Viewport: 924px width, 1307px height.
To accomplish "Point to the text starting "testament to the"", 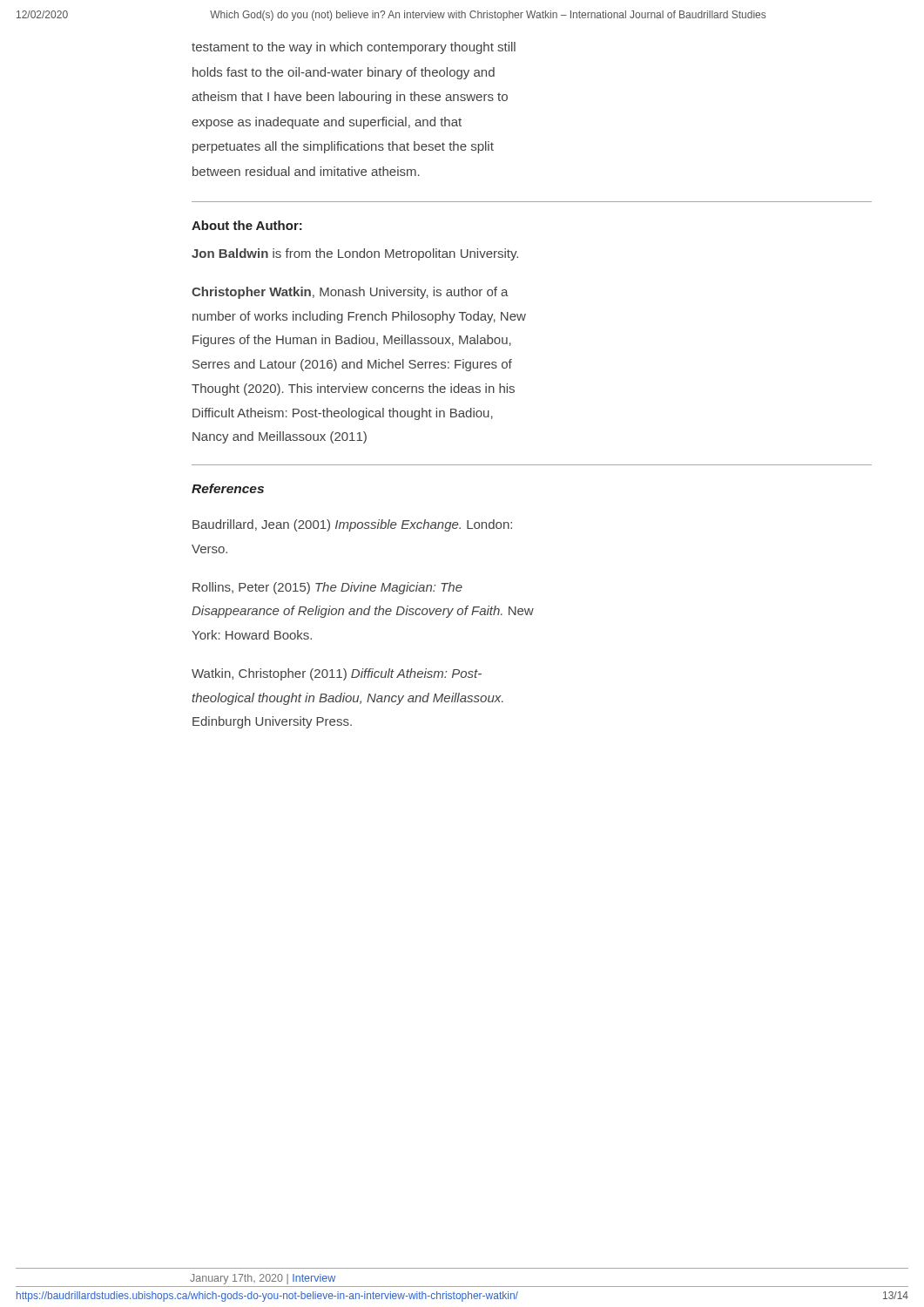I will 354,109.
